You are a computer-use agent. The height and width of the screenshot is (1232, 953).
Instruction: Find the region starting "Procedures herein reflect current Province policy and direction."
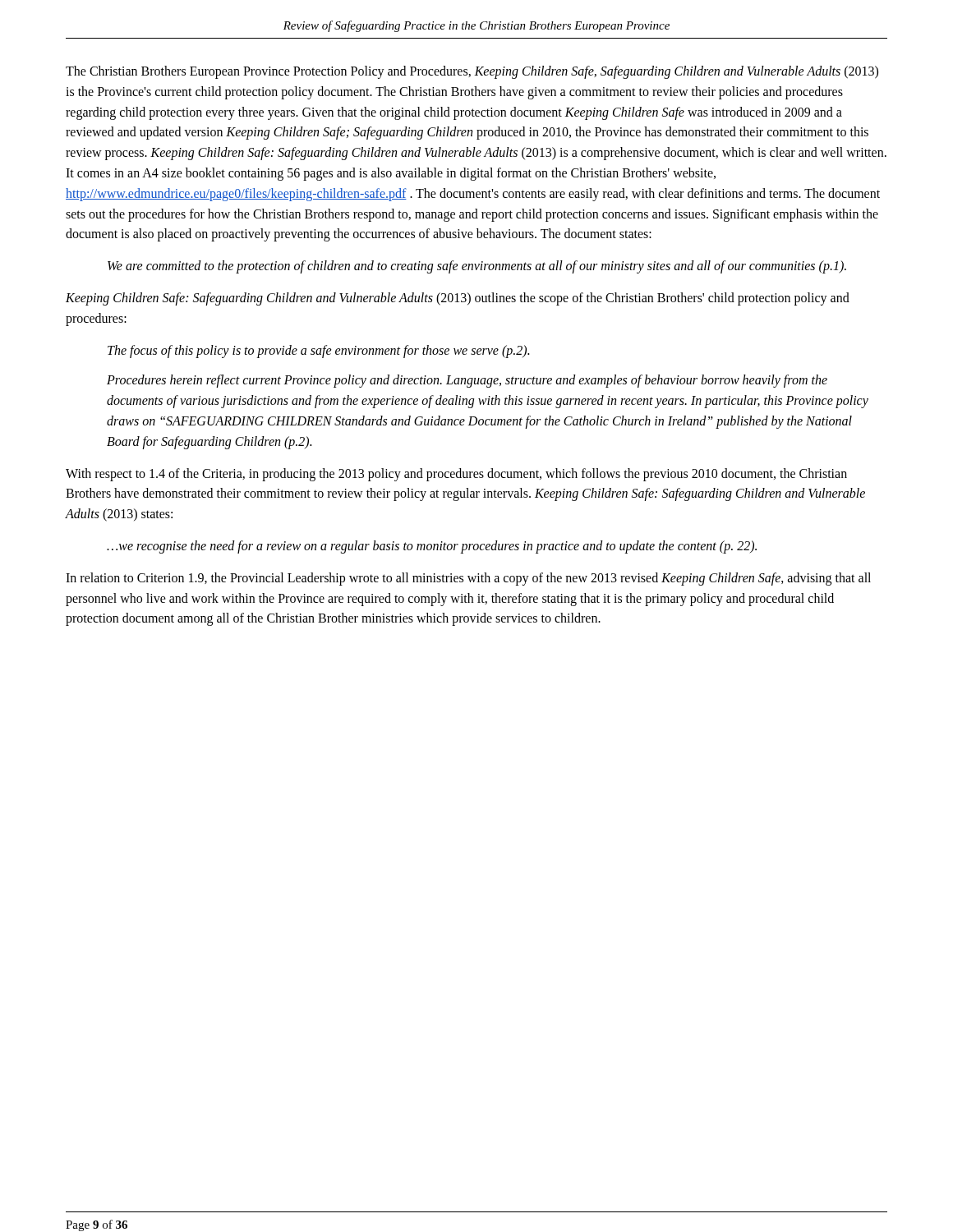coord(488,411)
